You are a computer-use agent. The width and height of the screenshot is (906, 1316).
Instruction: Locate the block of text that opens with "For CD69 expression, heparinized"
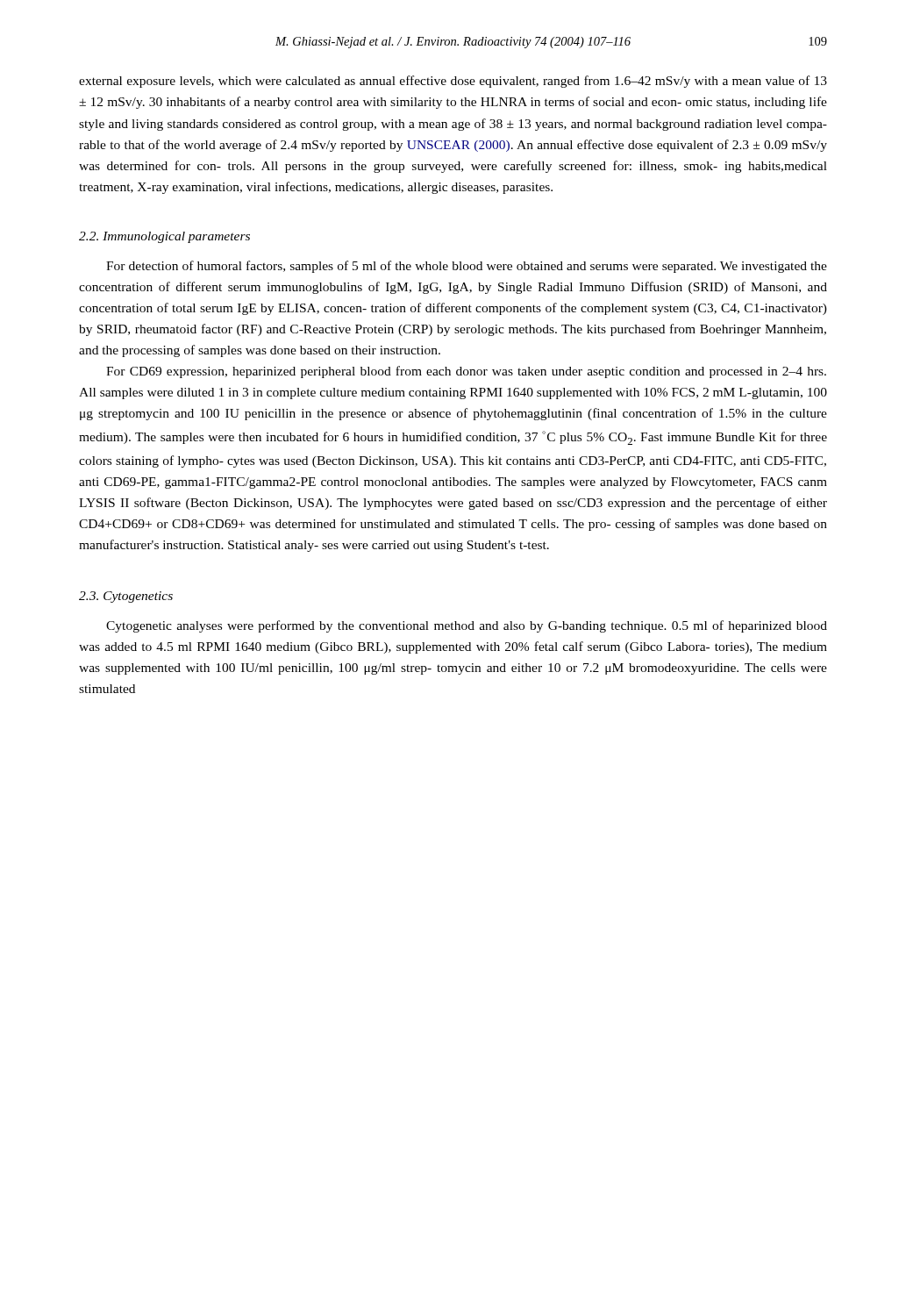453,457
